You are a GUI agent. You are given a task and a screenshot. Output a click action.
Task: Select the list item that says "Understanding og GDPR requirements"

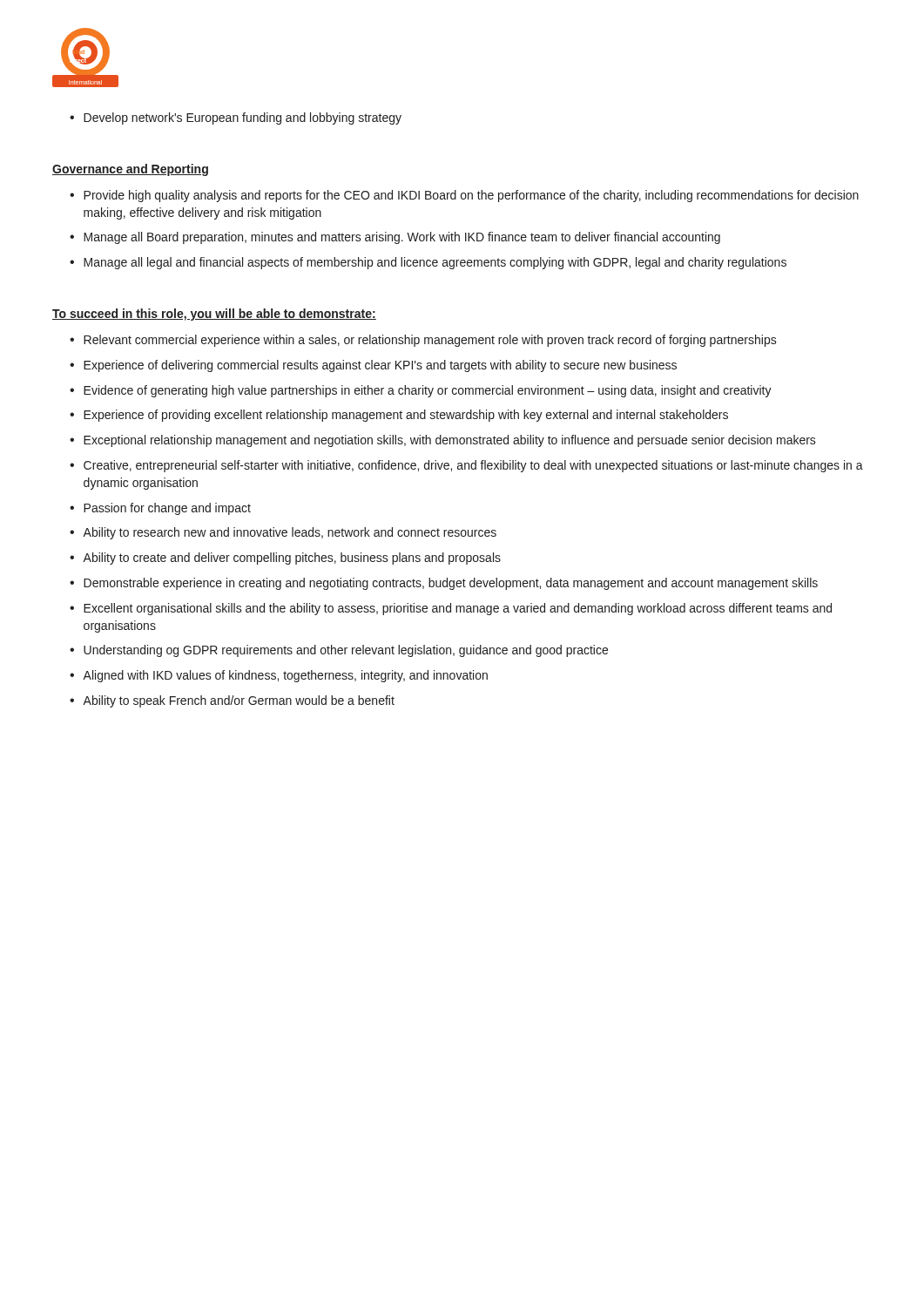[x=477, y=650]
